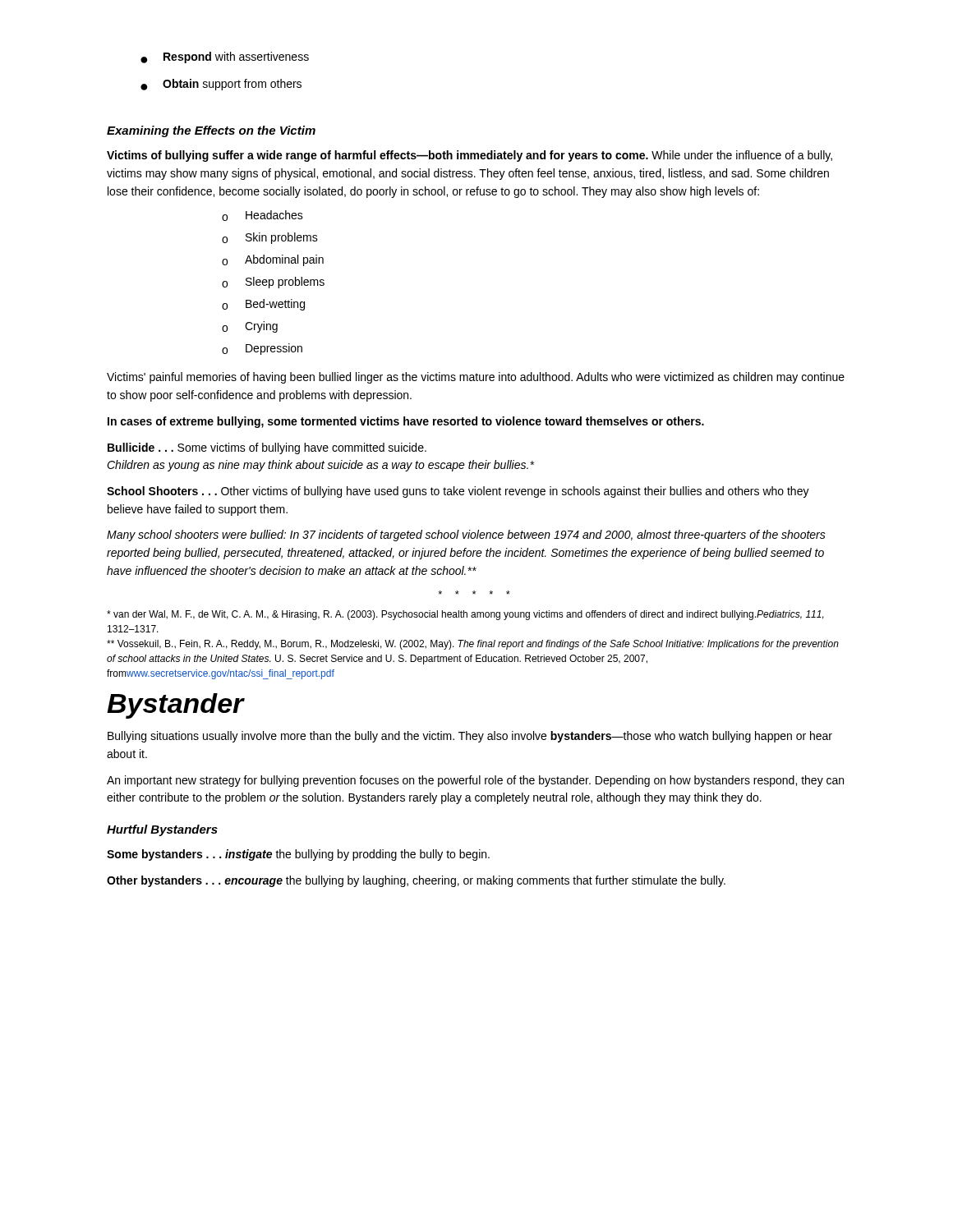Click where it says "o Sleep problems"
This screenshot has height=1232, width=953.
pyautogui.click(x=273, y=284)
